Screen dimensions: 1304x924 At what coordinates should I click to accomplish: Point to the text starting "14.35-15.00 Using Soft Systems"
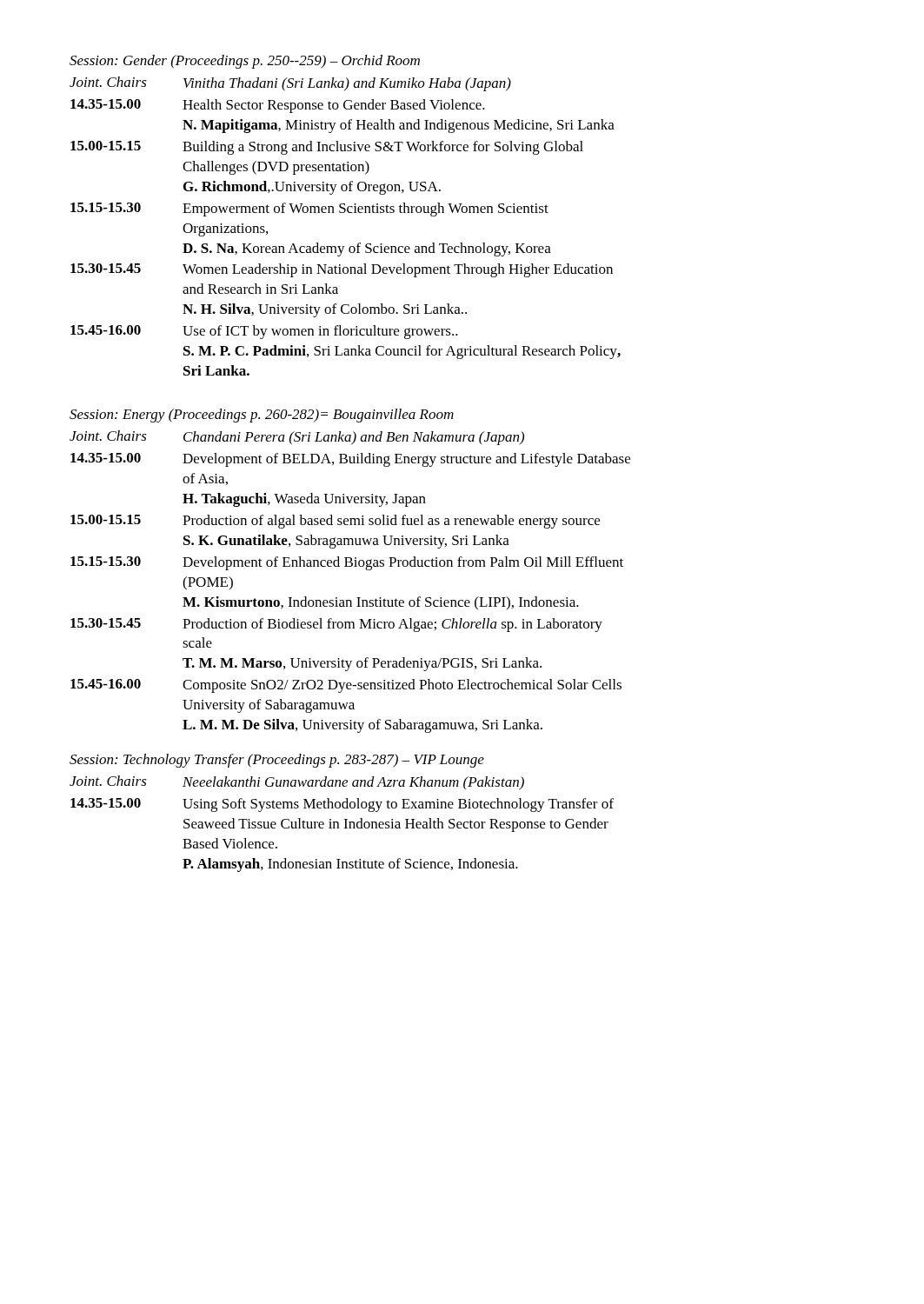point(462,834)
